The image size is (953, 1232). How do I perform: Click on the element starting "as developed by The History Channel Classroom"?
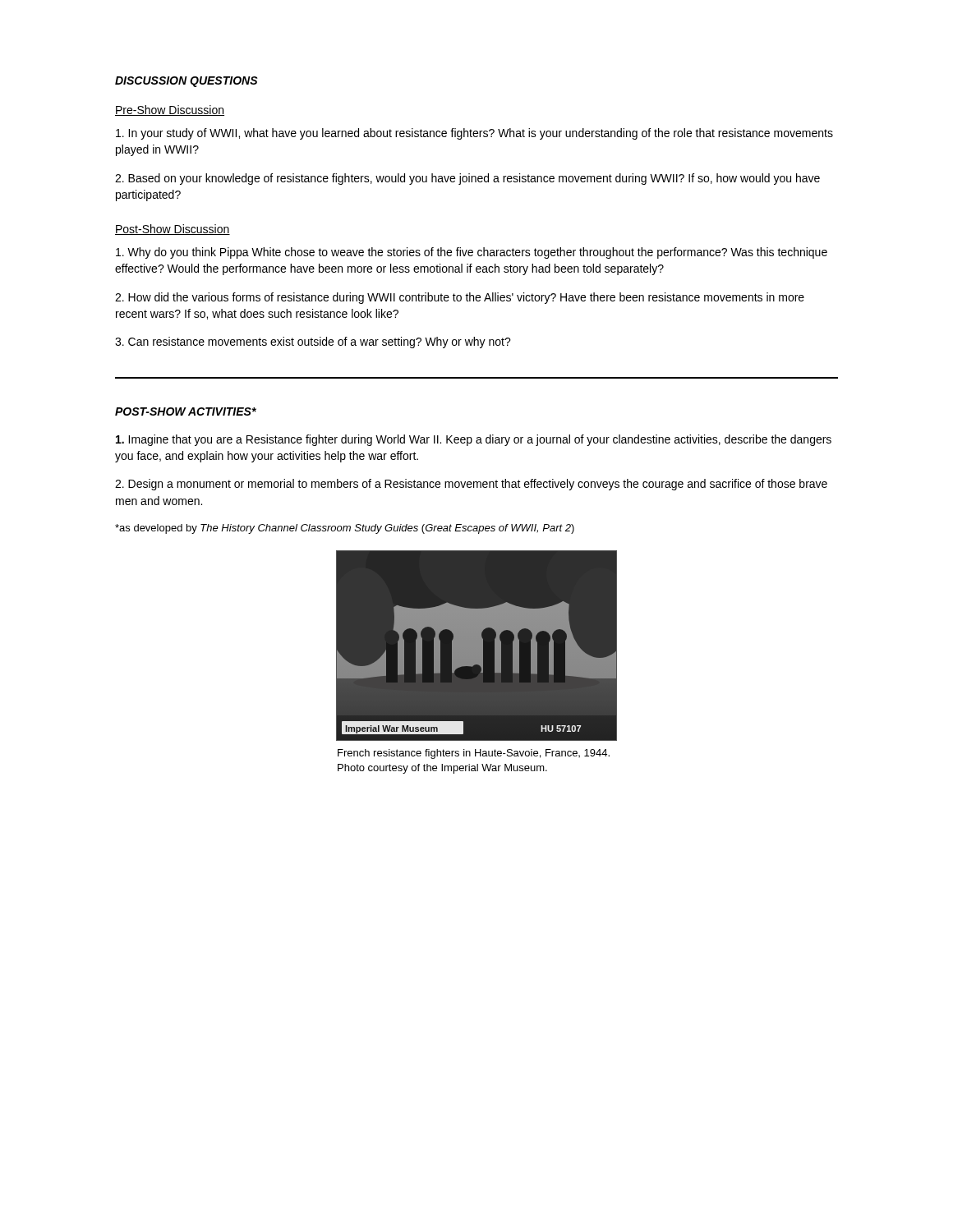pyautogui.click(x=345, y=528)
